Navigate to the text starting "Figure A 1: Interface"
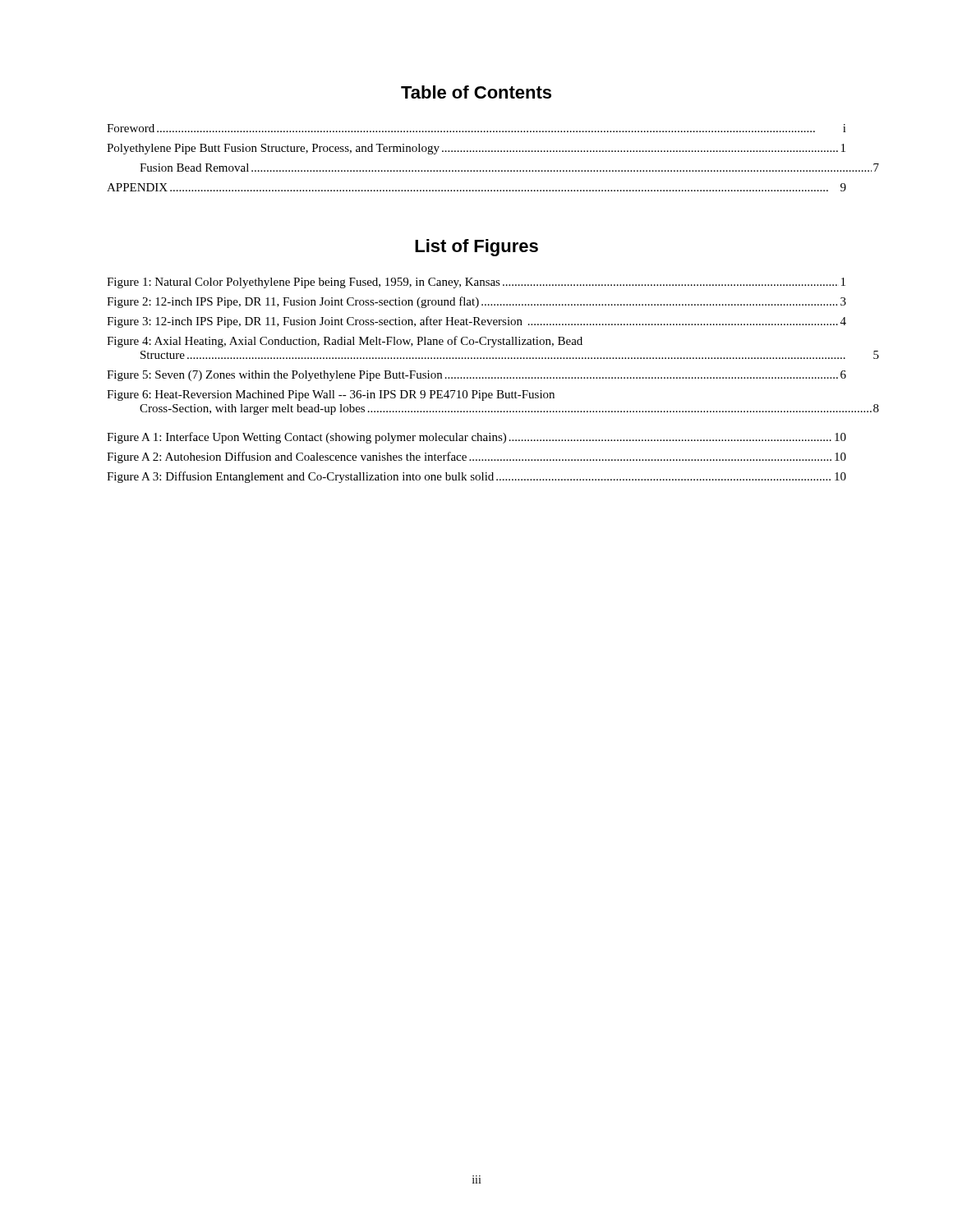 (476, 437)
